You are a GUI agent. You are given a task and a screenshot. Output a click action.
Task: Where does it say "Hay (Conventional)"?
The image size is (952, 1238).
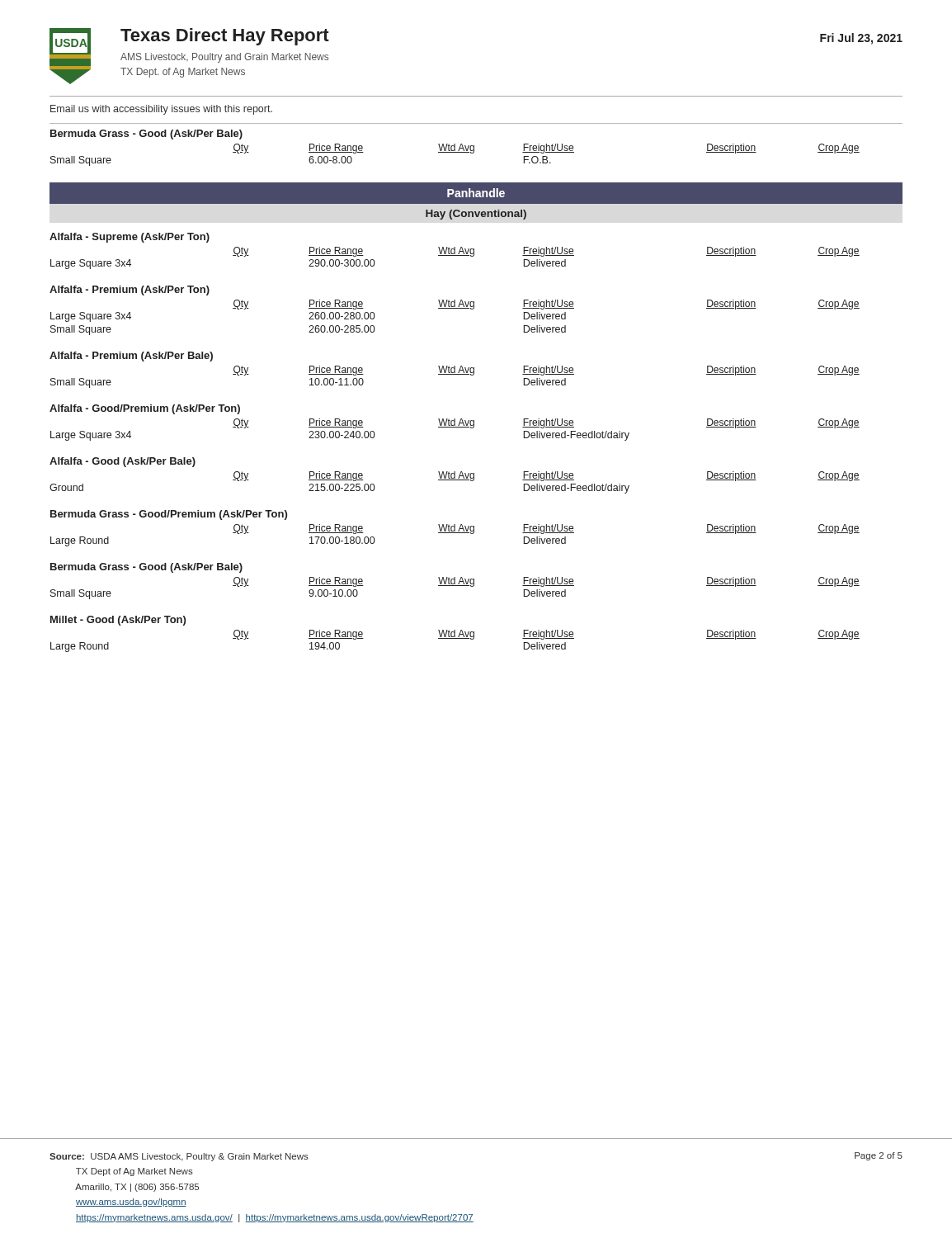point(476,213)
